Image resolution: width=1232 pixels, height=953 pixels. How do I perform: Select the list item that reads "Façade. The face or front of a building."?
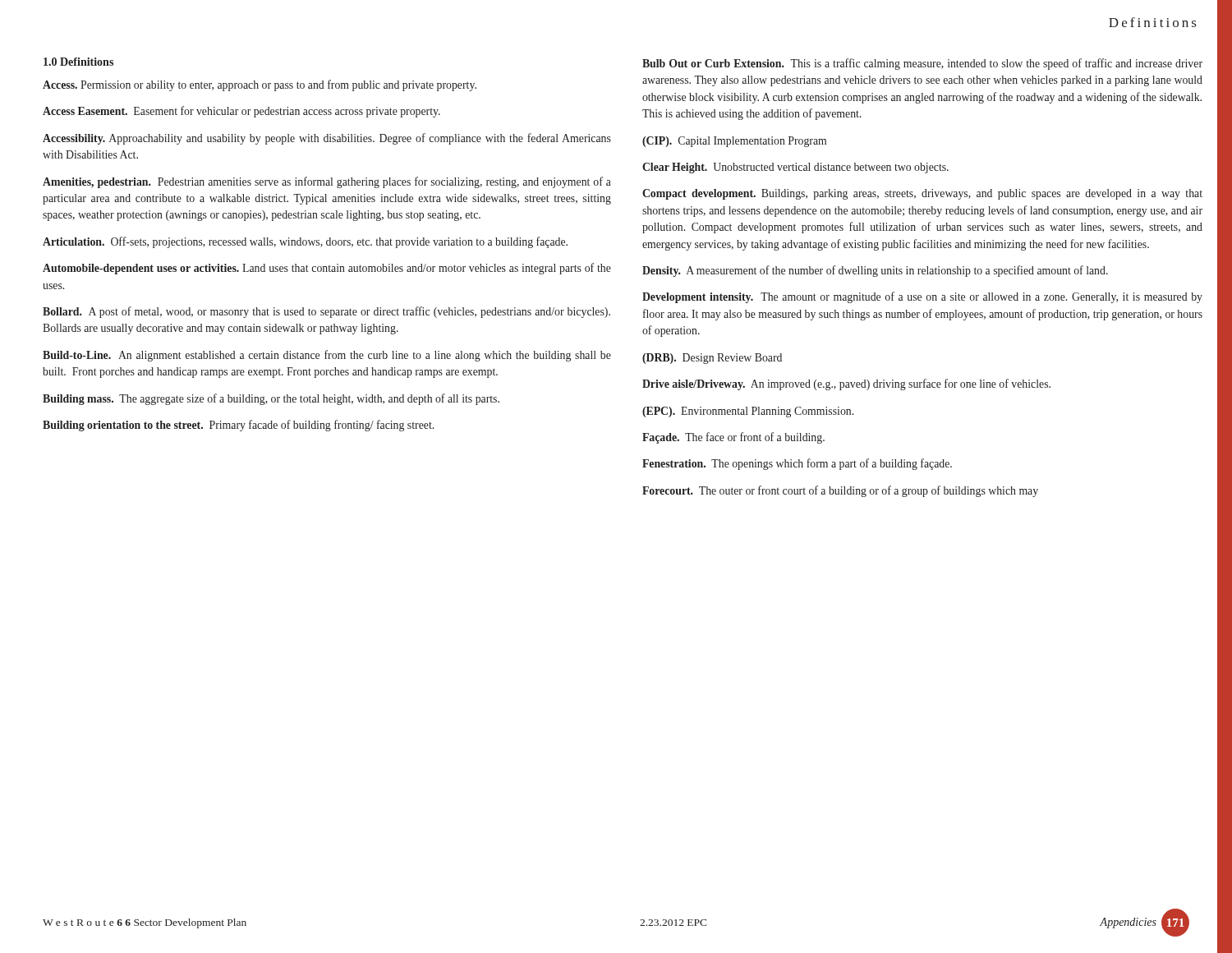pos(734,437)
